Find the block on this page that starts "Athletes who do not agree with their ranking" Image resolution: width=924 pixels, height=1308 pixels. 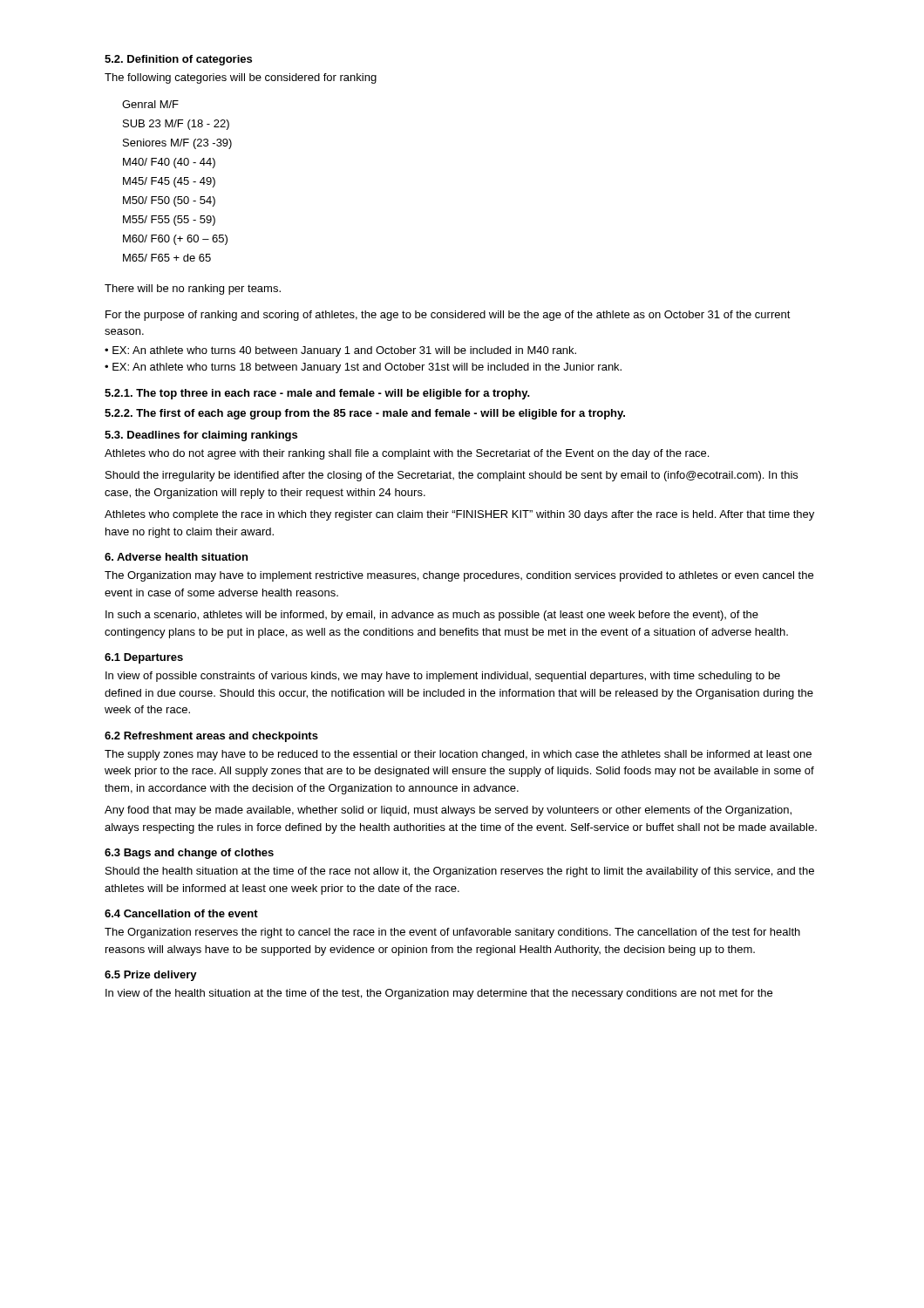(407, 453)
